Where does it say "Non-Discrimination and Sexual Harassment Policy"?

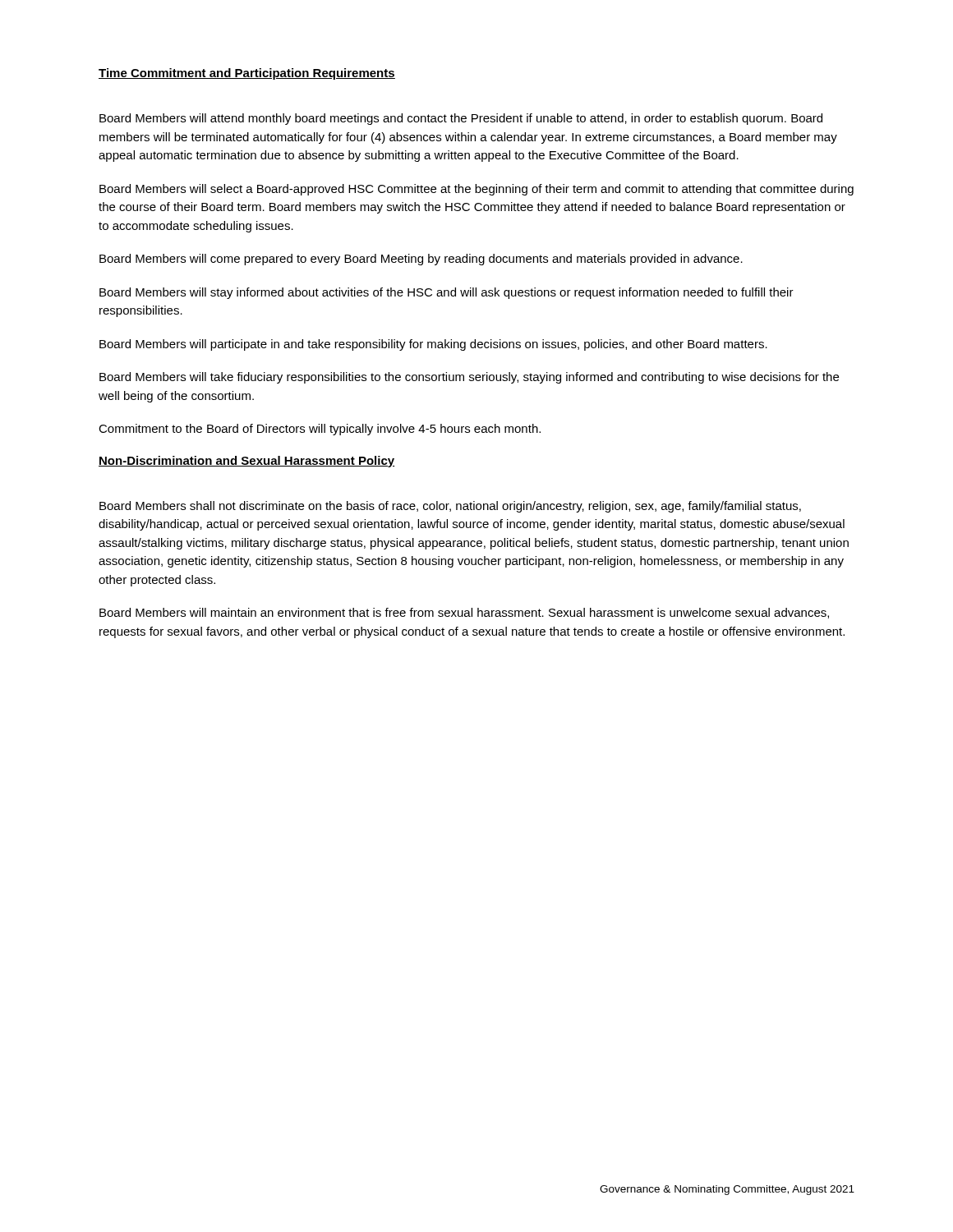point(246,460)
